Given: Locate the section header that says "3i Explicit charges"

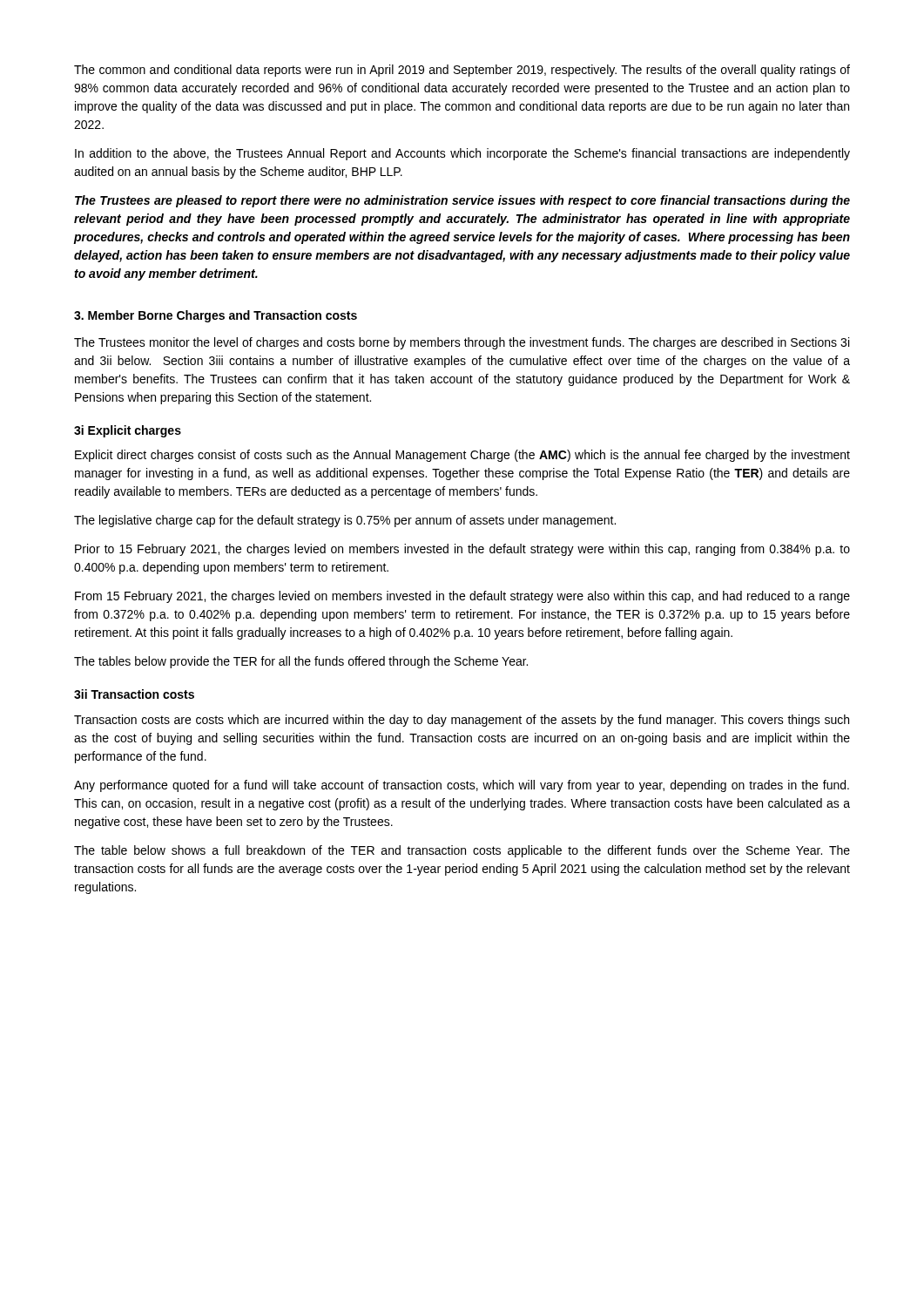Looking at the screenshot, I should tap(128, 430).
